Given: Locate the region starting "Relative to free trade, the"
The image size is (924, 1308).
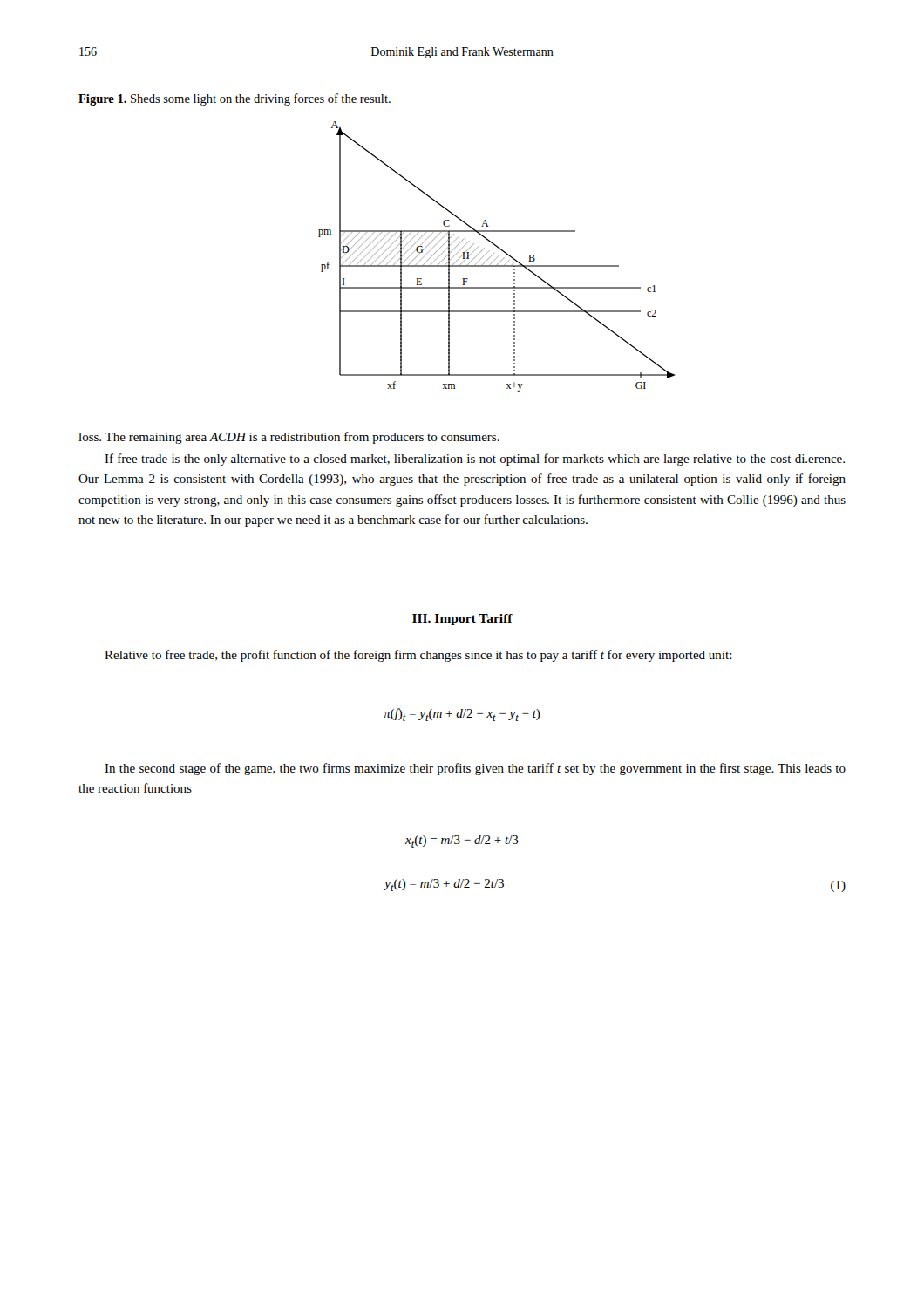Looking at the screenshot, I should click(419, 655).
